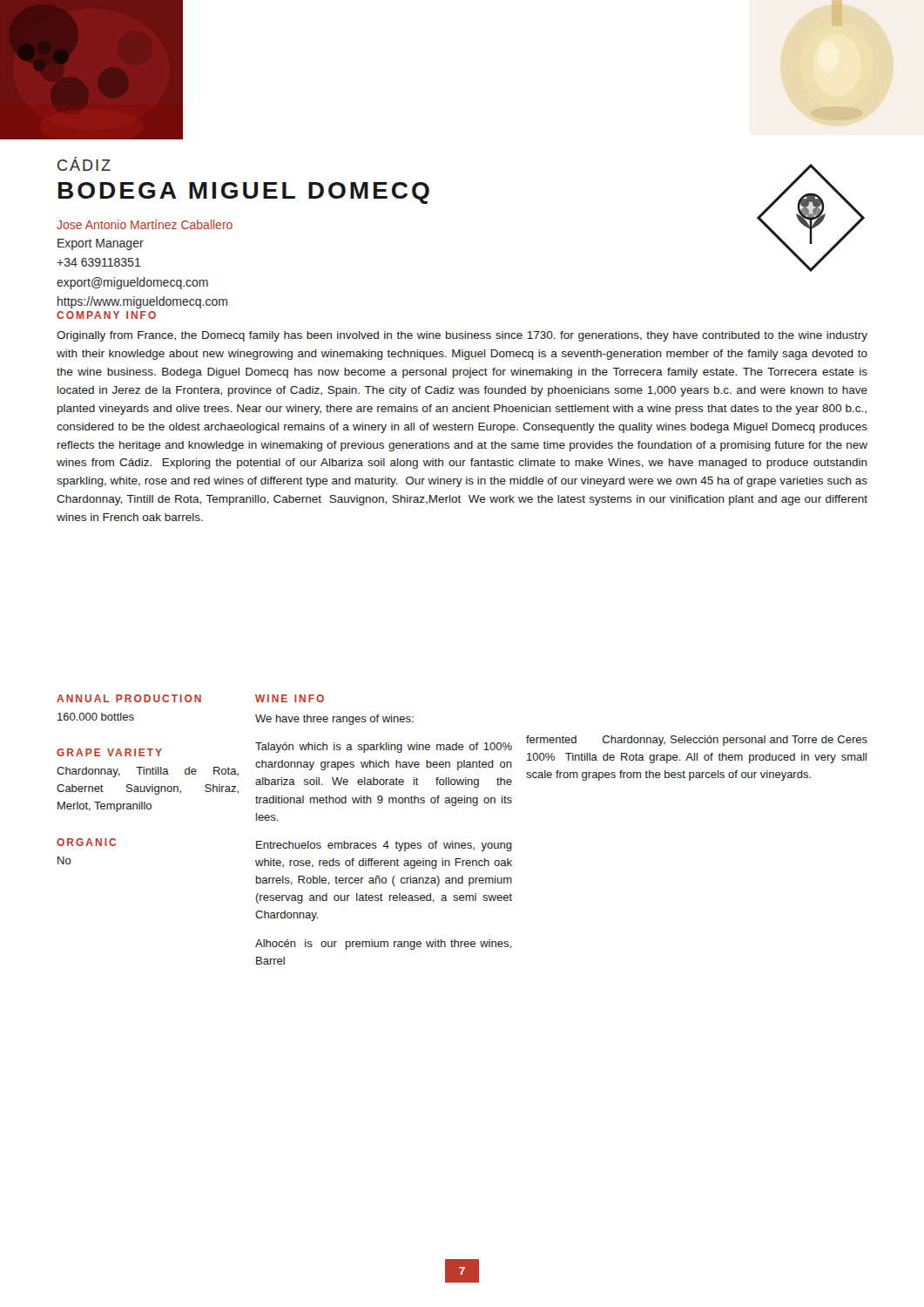Navigate to the text block starting "ANNUAL PRODUCTION"
Image resolution: width=924 pixels, height=1307 pixels.
(130, 699)
